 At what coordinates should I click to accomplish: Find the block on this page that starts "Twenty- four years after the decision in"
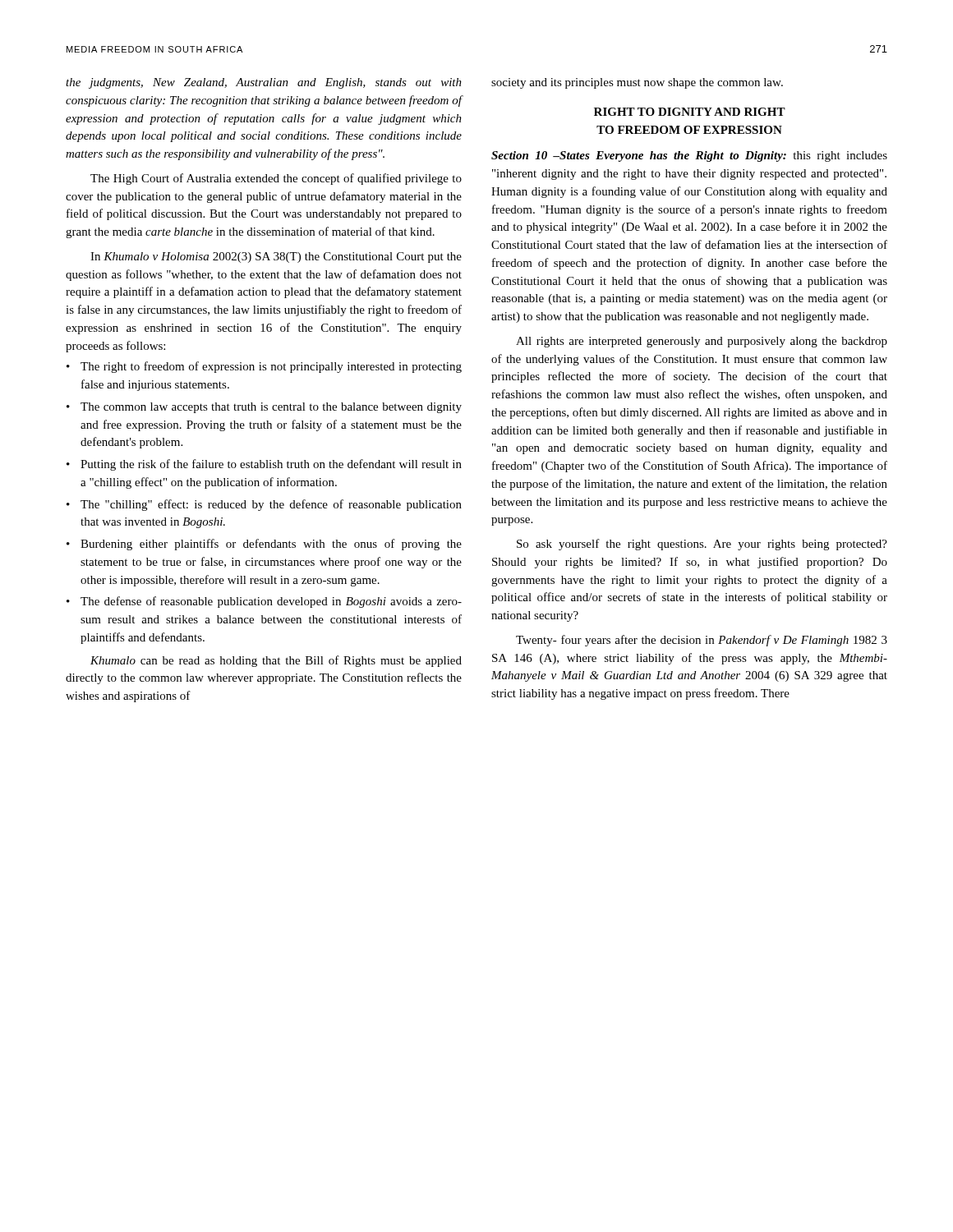coord(689,667)
